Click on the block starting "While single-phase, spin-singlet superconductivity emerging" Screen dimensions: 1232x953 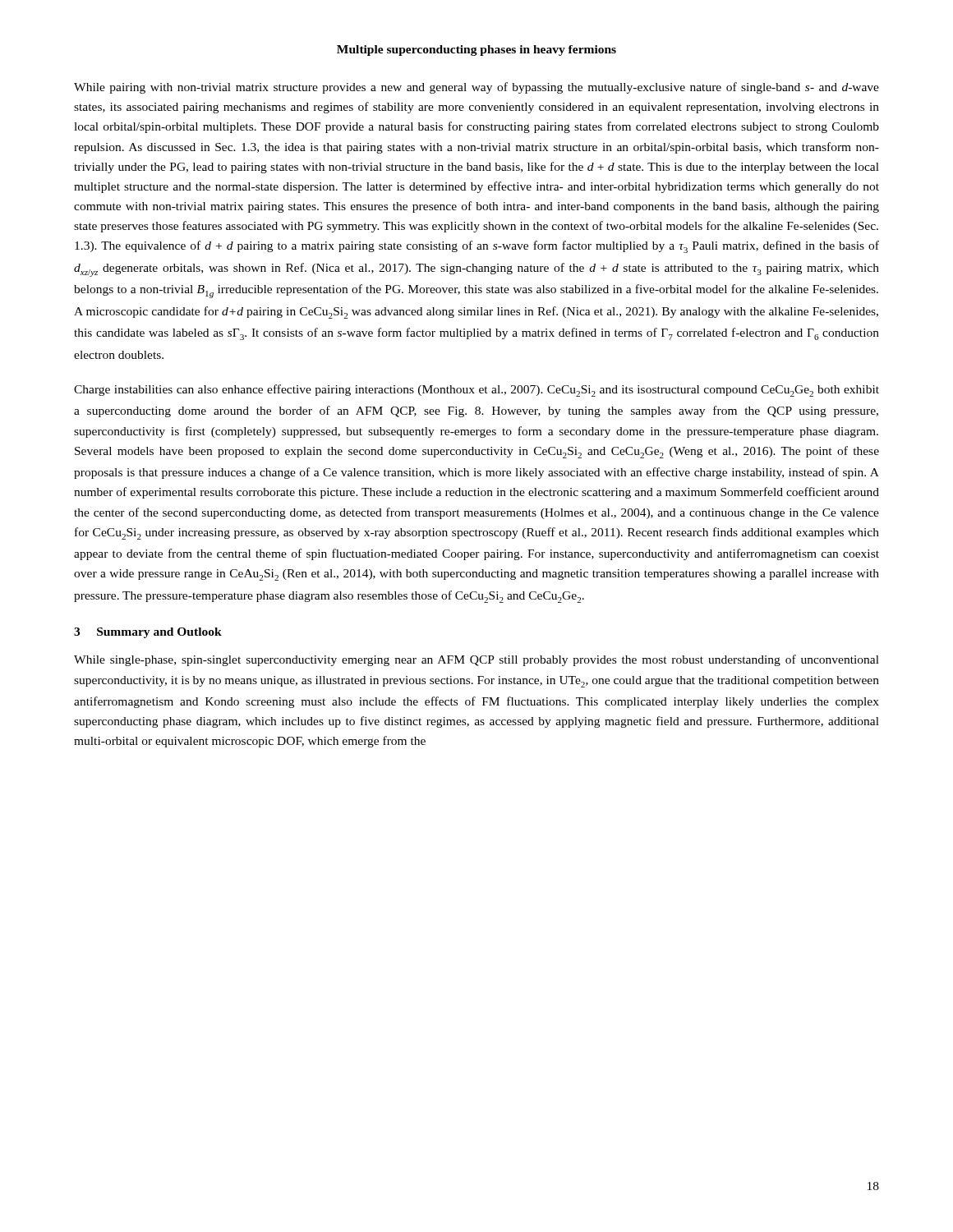click(x=476, y=700)
